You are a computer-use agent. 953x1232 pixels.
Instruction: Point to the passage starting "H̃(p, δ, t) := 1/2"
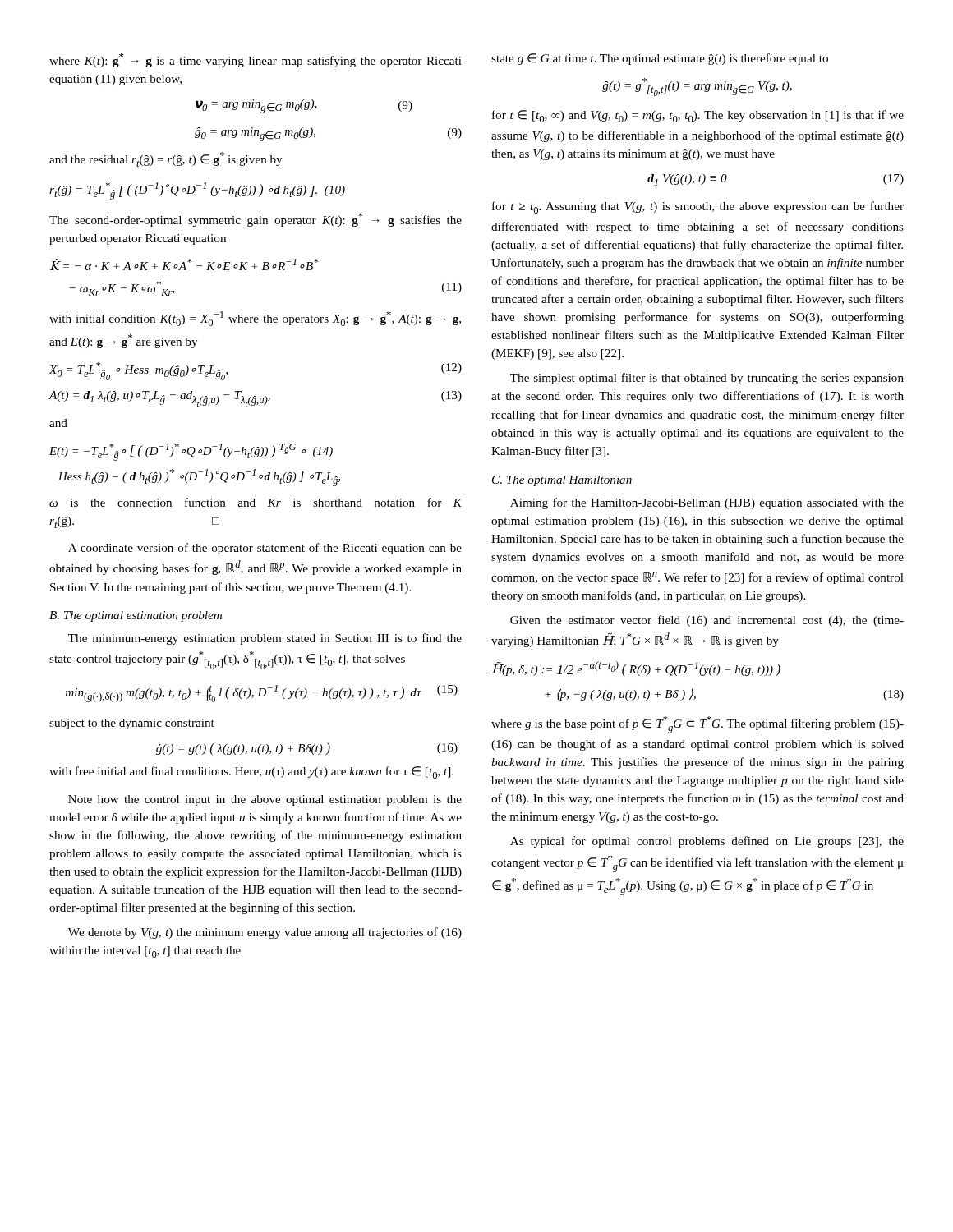coord(698,681)
